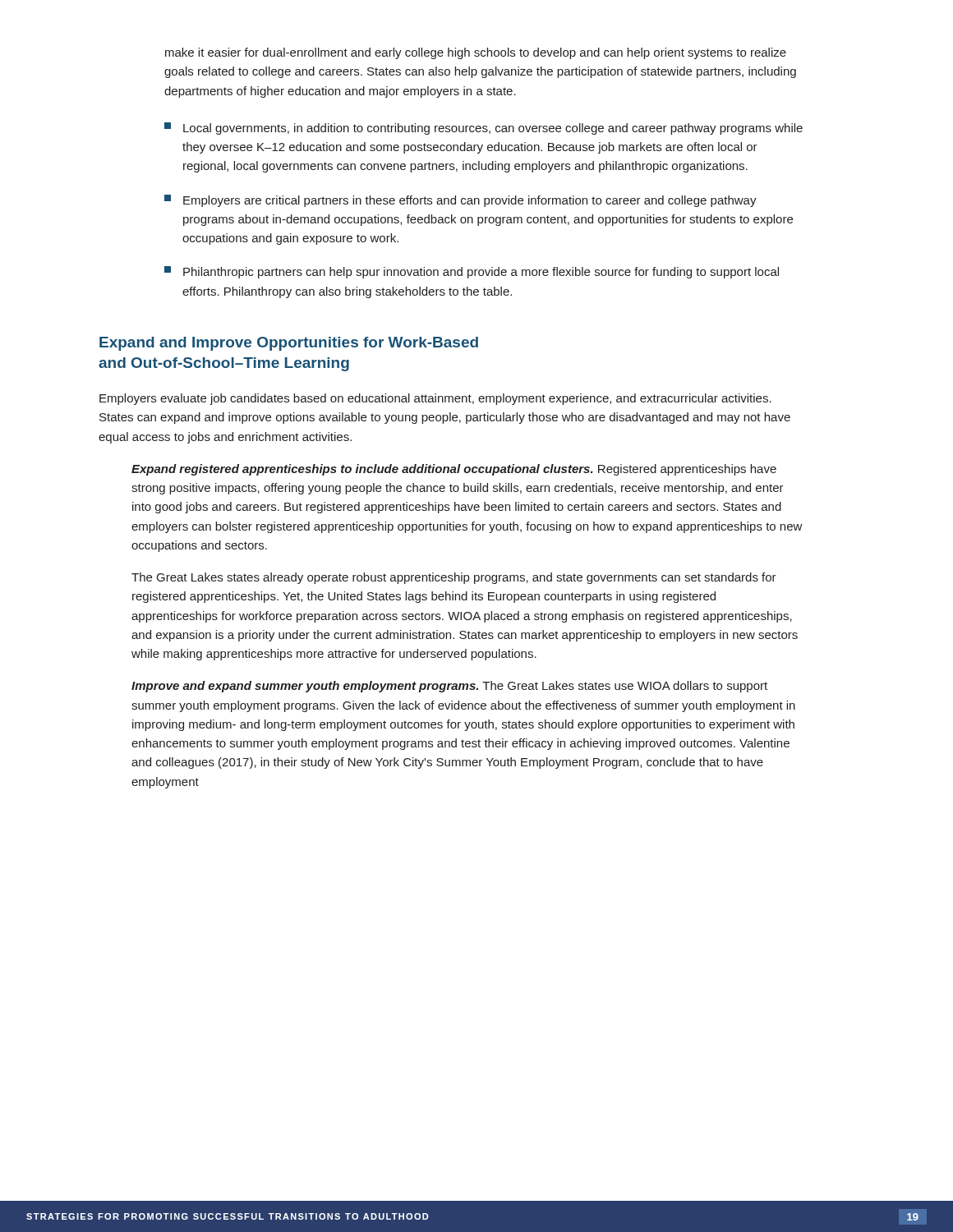The image size is (953, 1232).
Task: Locate the text block that says "make it easier for dual-enrollment and early"
Action: [x=480, y=71]
